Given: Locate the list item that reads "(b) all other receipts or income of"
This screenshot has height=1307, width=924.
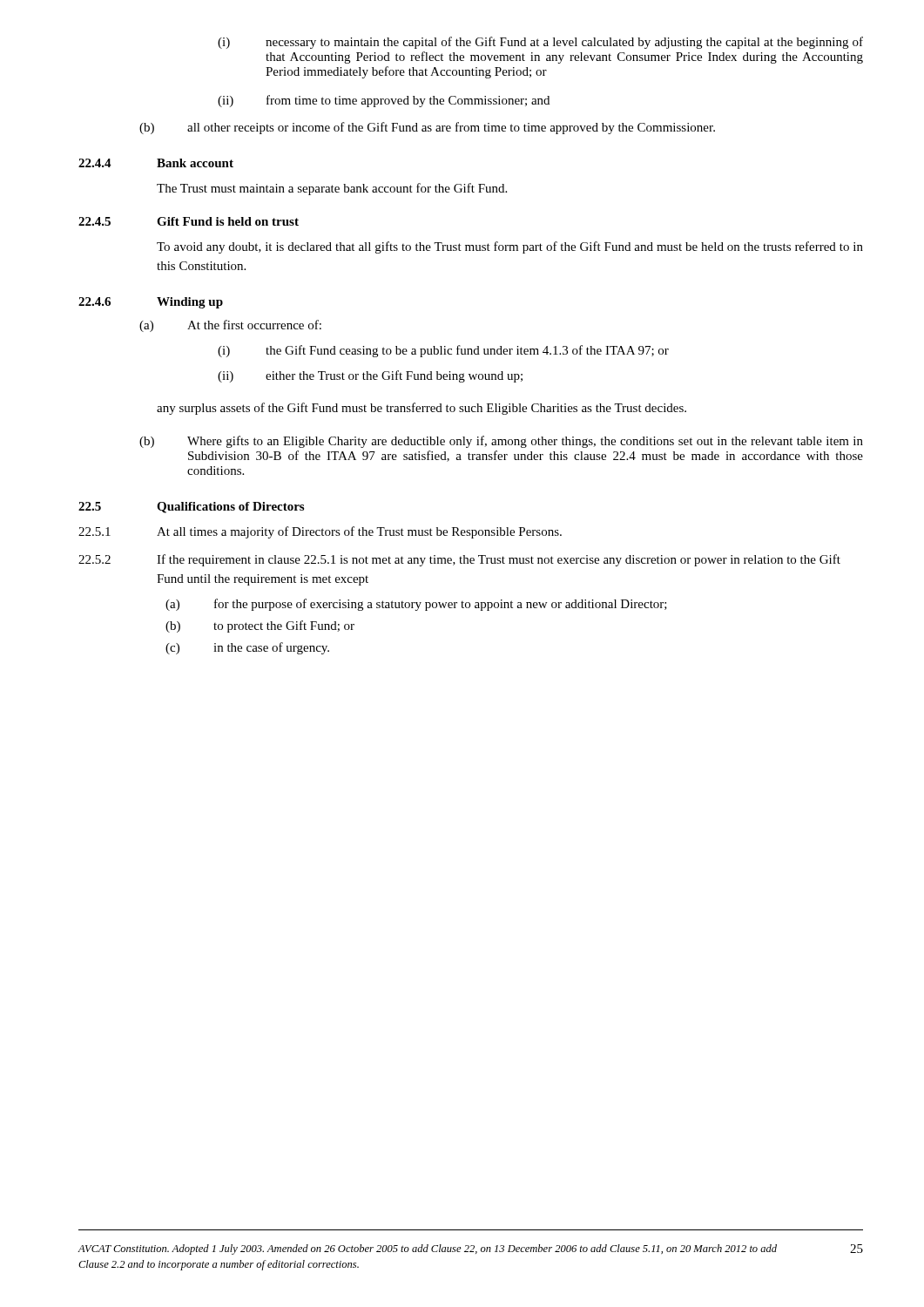Looking at the screenshot, I should pos(501,128).
